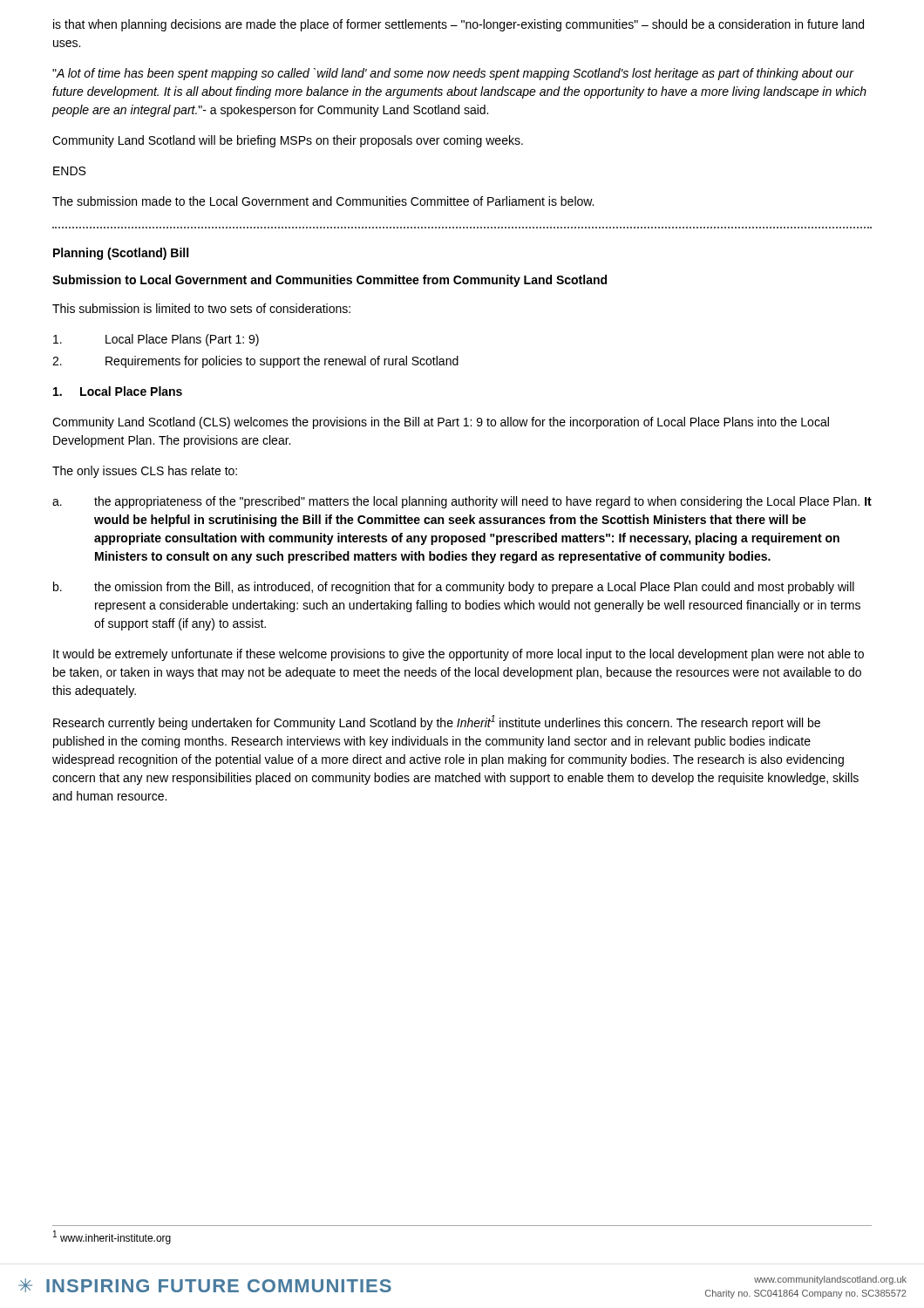
Task: Navigate to the block starting "Submission to Local Government and Communities Committee from"
Action: (330, 280)
